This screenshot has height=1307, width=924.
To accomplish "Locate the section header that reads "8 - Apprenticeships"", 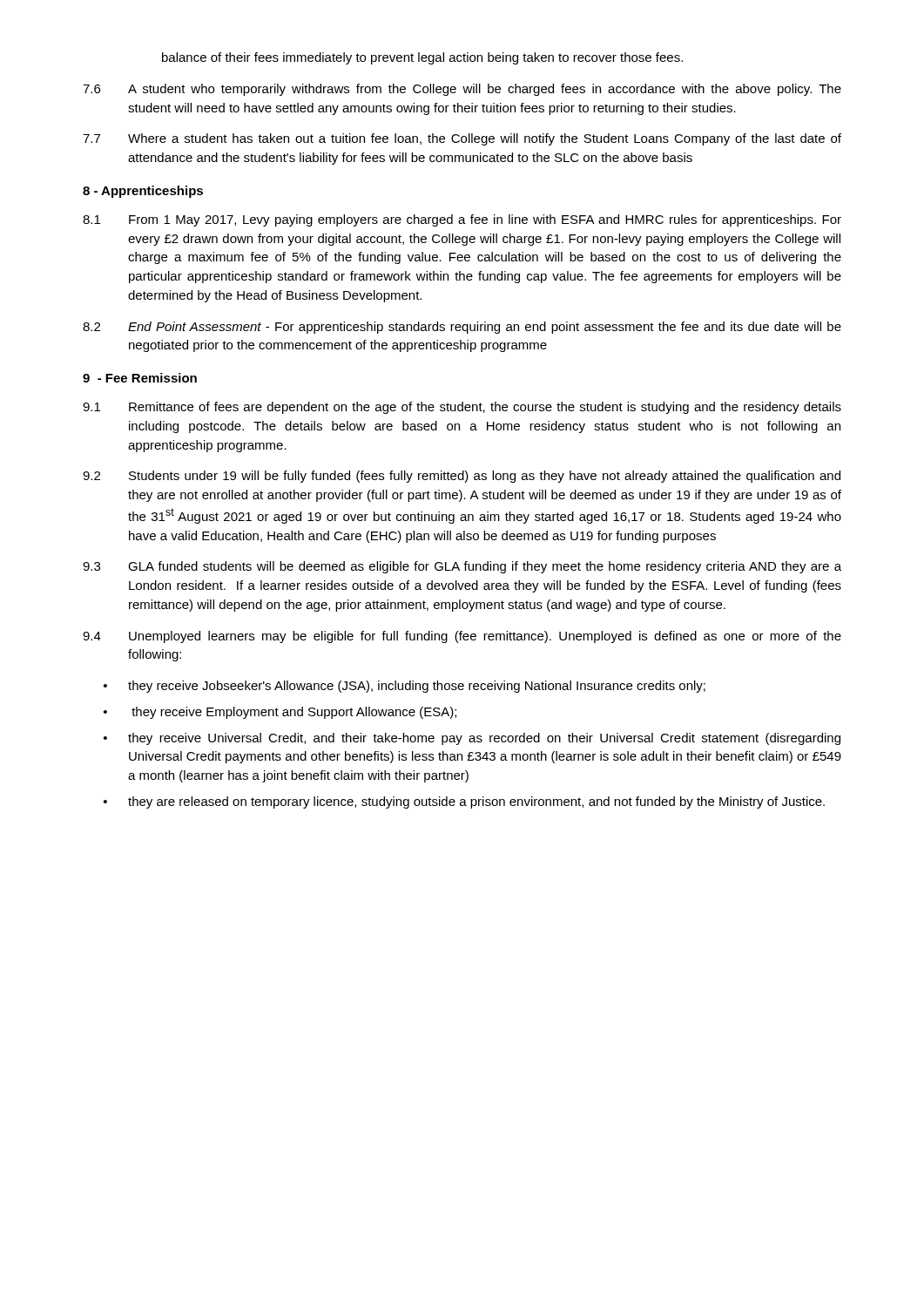I will [x=143, y=192].
